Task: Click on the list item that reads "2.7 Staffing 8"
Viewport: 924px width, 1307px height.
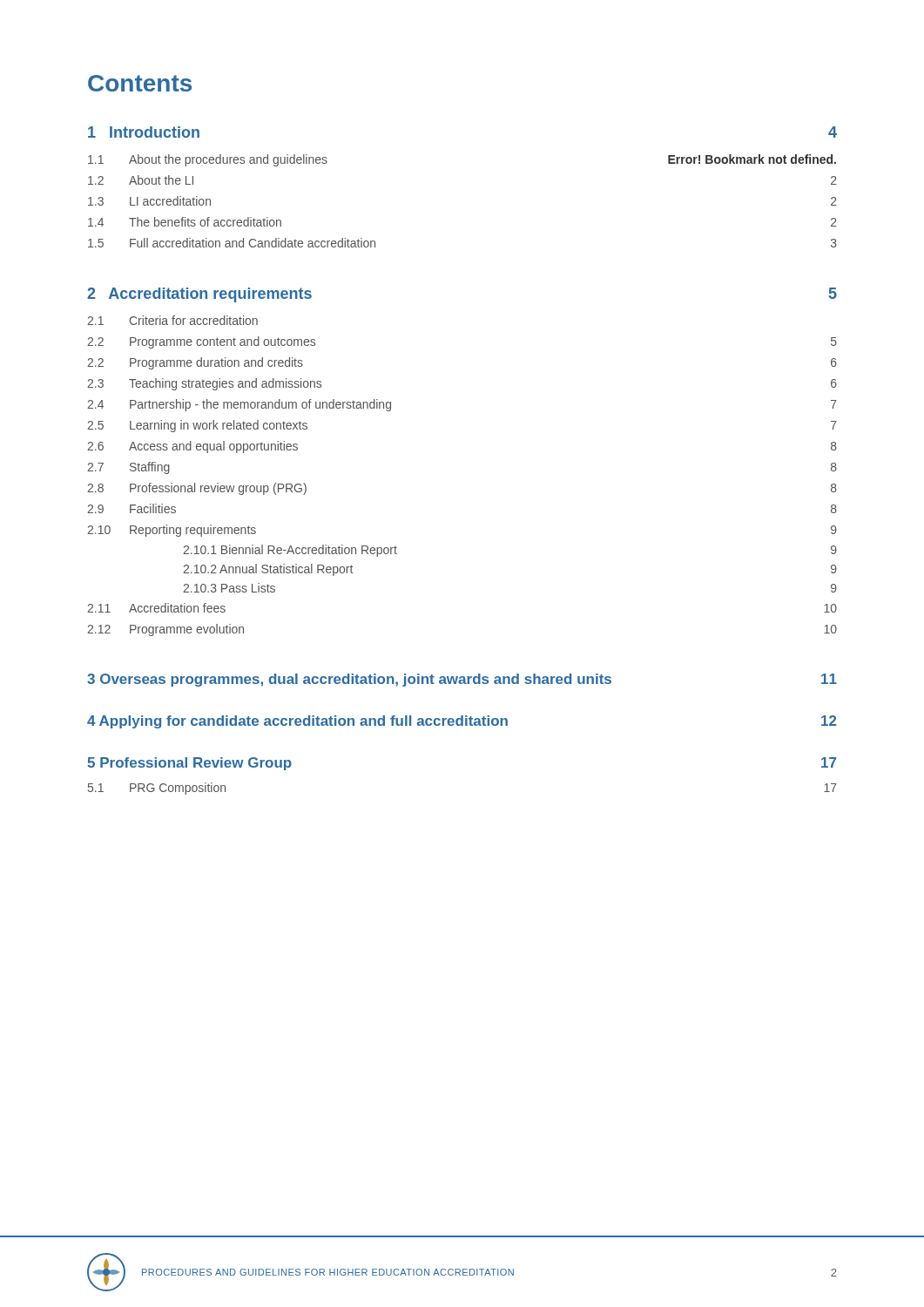Action: coord(148,467)
